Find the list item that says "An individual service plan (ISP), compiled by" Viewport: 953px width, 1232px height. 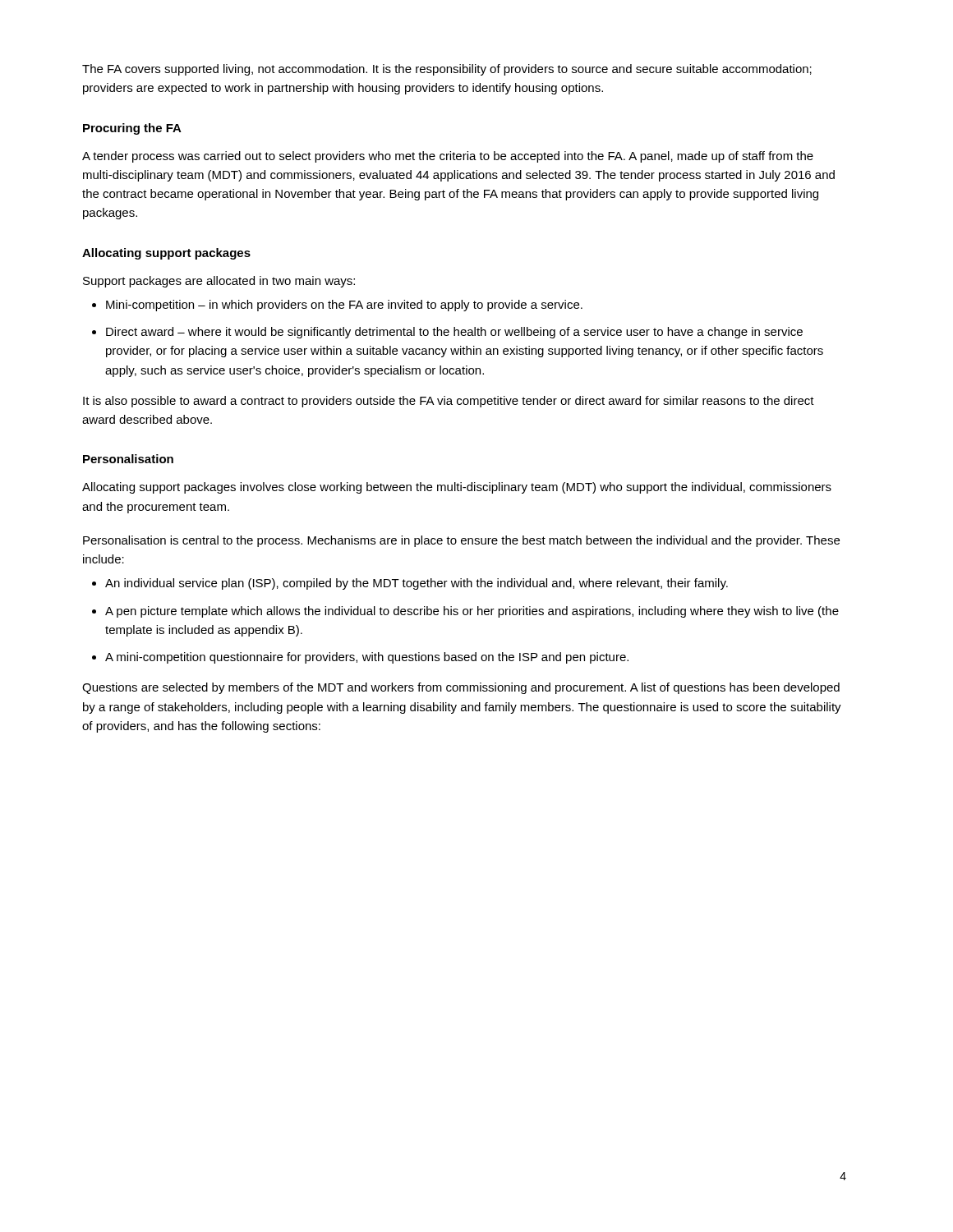(x=417, y=583)
